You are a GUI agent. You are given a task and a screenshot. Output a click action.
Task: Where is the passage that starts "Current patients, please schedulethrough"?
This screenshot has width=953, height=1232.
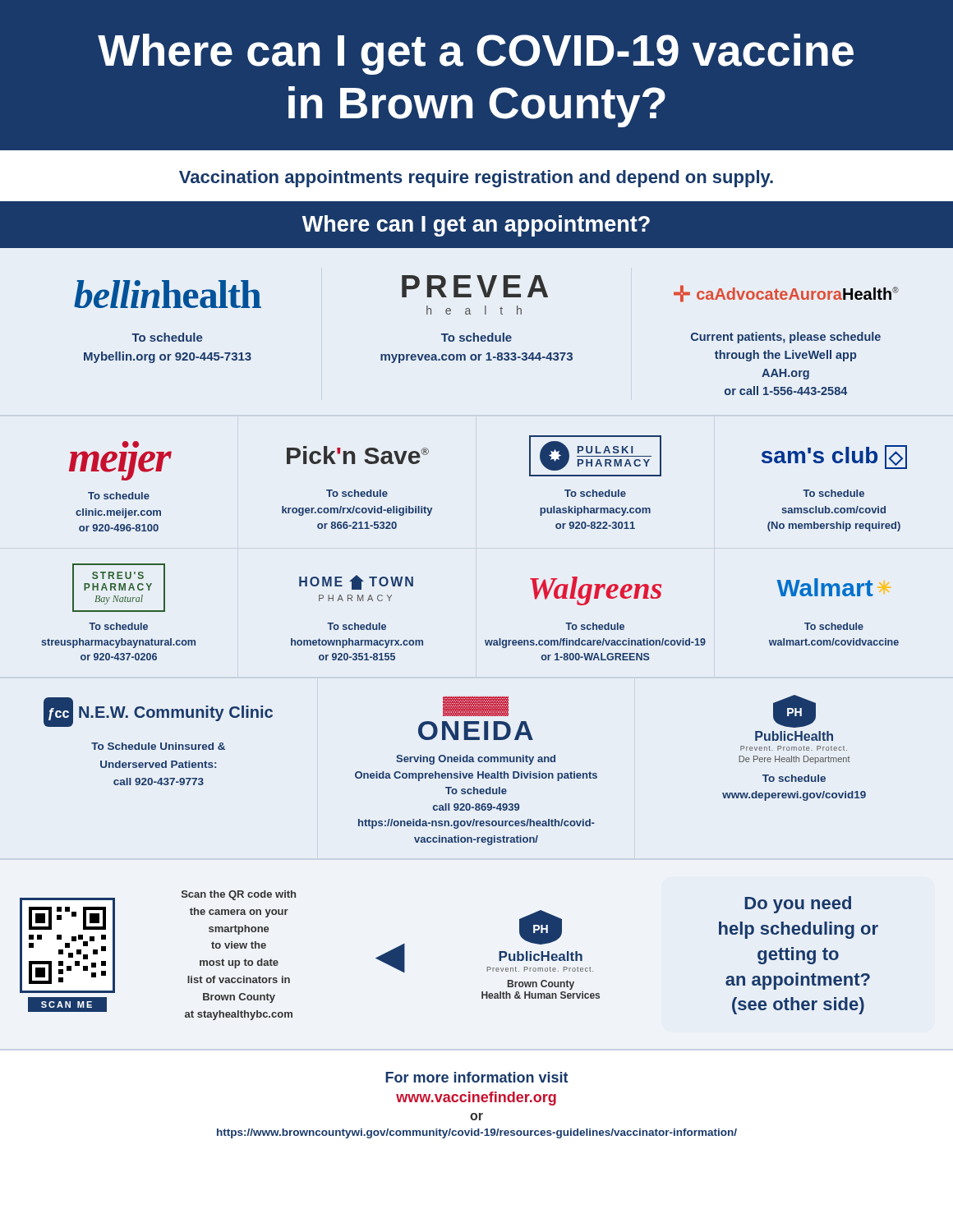[786, 364]
